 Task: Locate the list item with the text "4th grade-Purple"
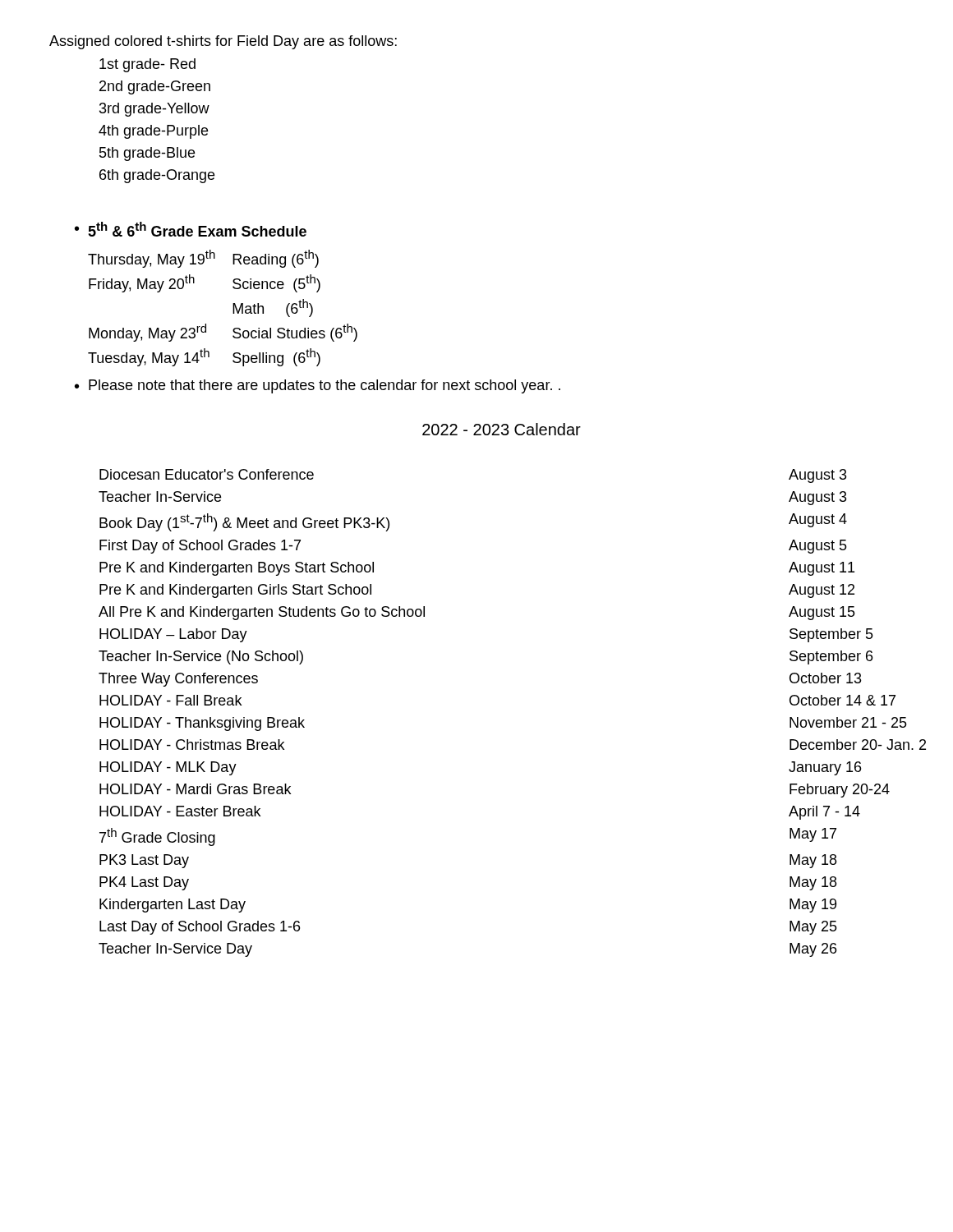tap(154, 131)
